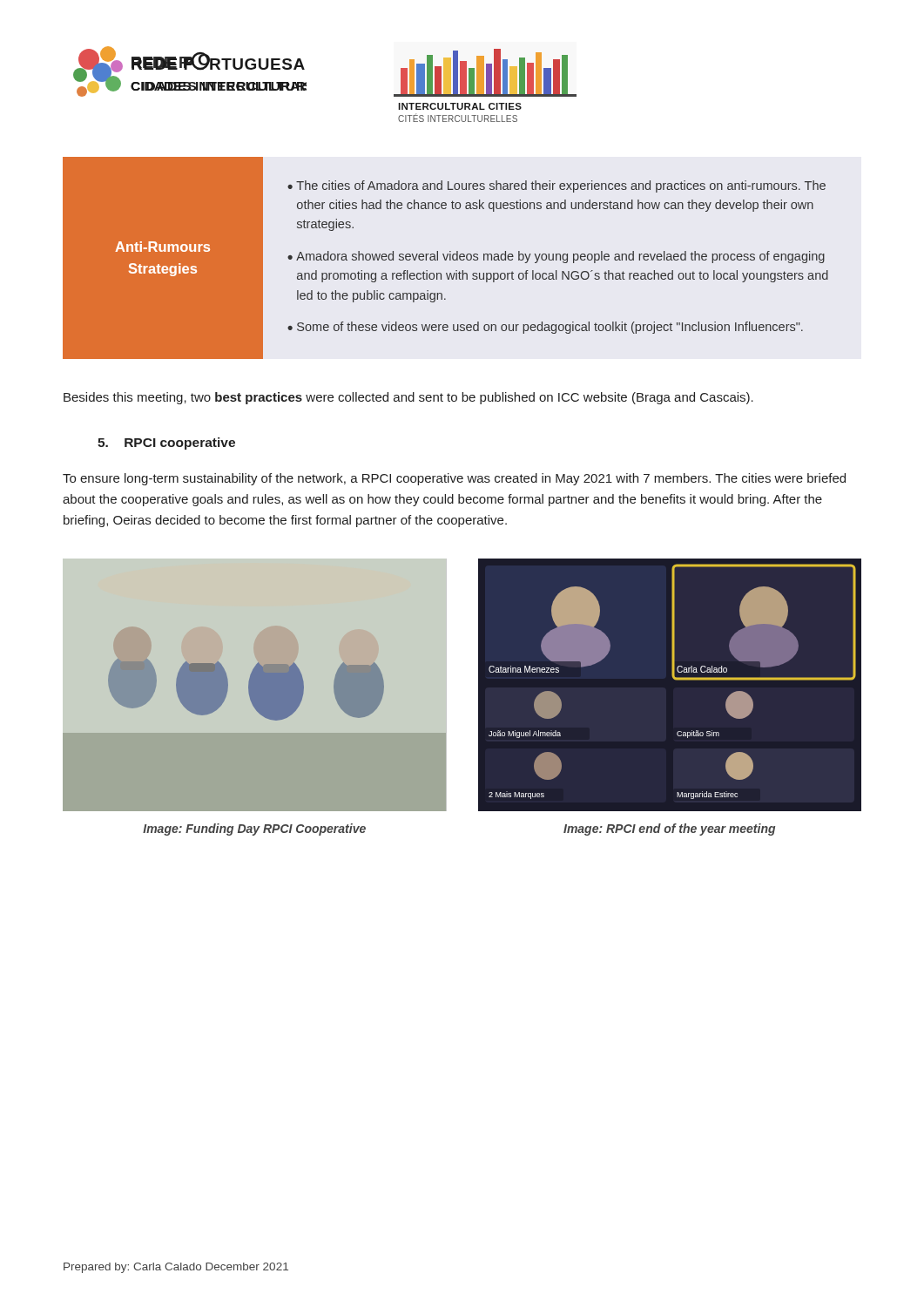
Task: Click on the text block with the text "To ensure long-term sustainability of the network,"
Action: [x=455, y=499]
